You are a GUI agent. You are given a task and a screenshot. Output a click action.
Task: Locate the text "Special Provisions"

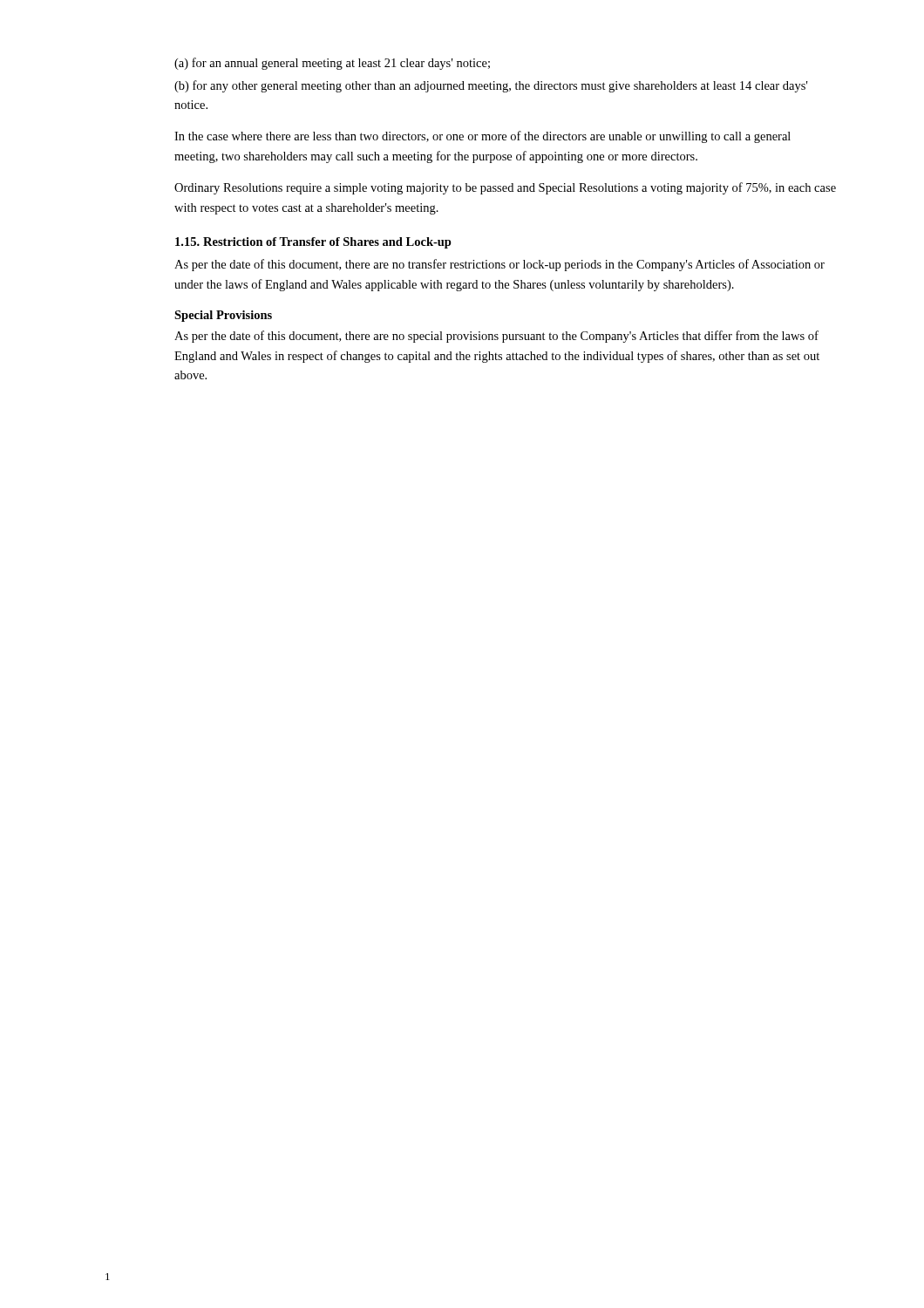pos(223,315)
